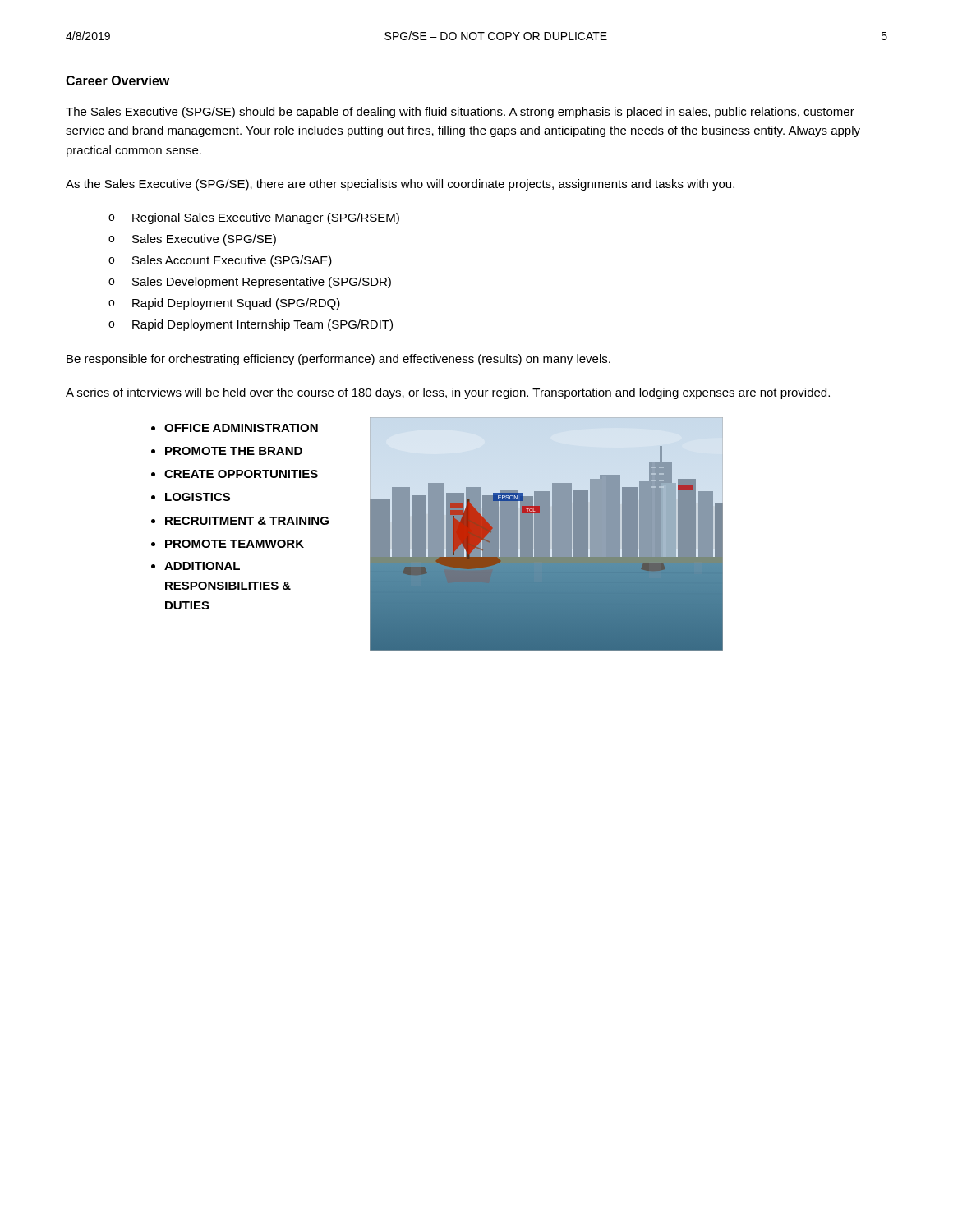Find the element starting "Sales Account Executive (SPG/SAE)"
The height and width of the screenshot is (1232, 953).
click(232, 260)
